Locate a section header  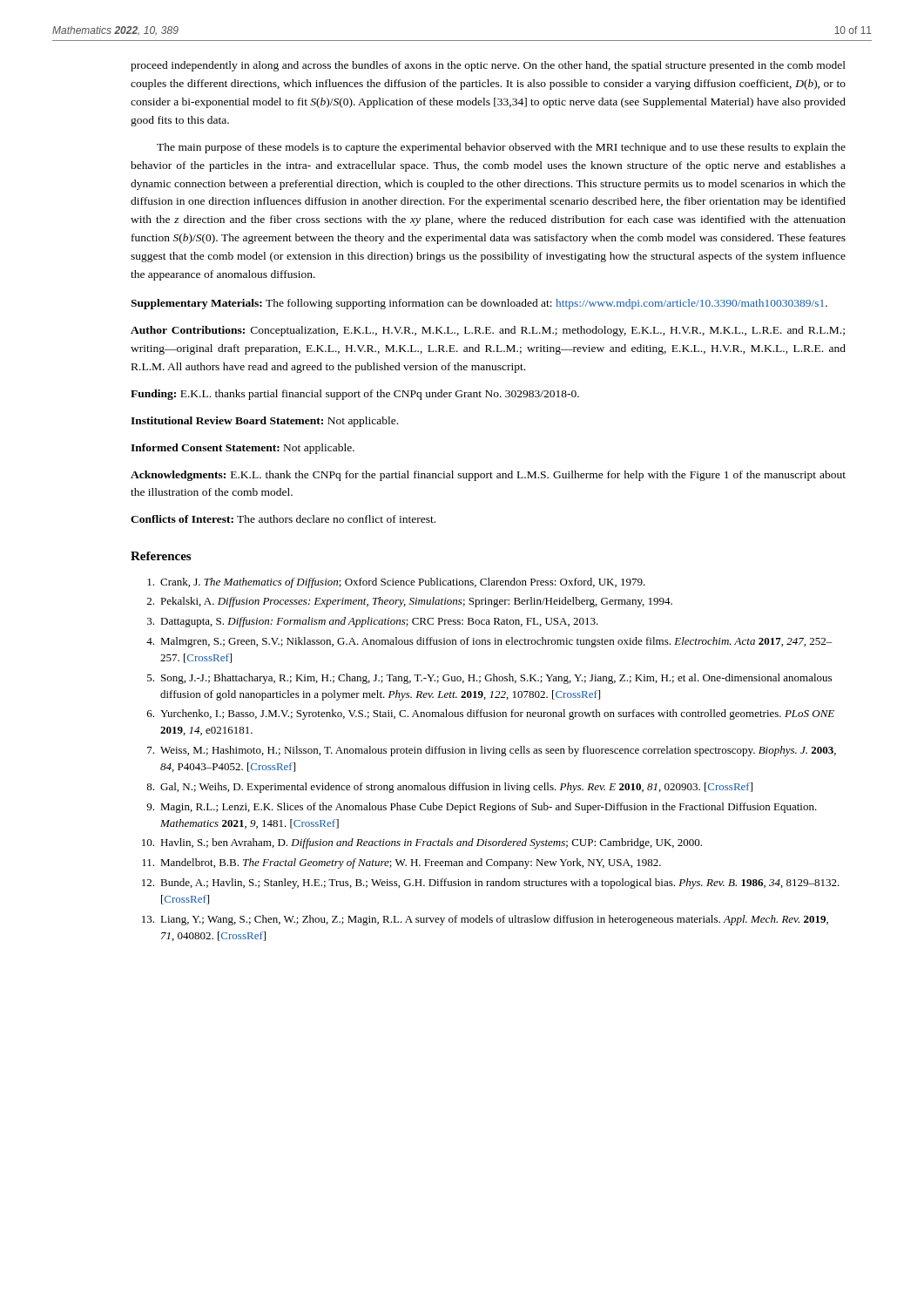161,556
